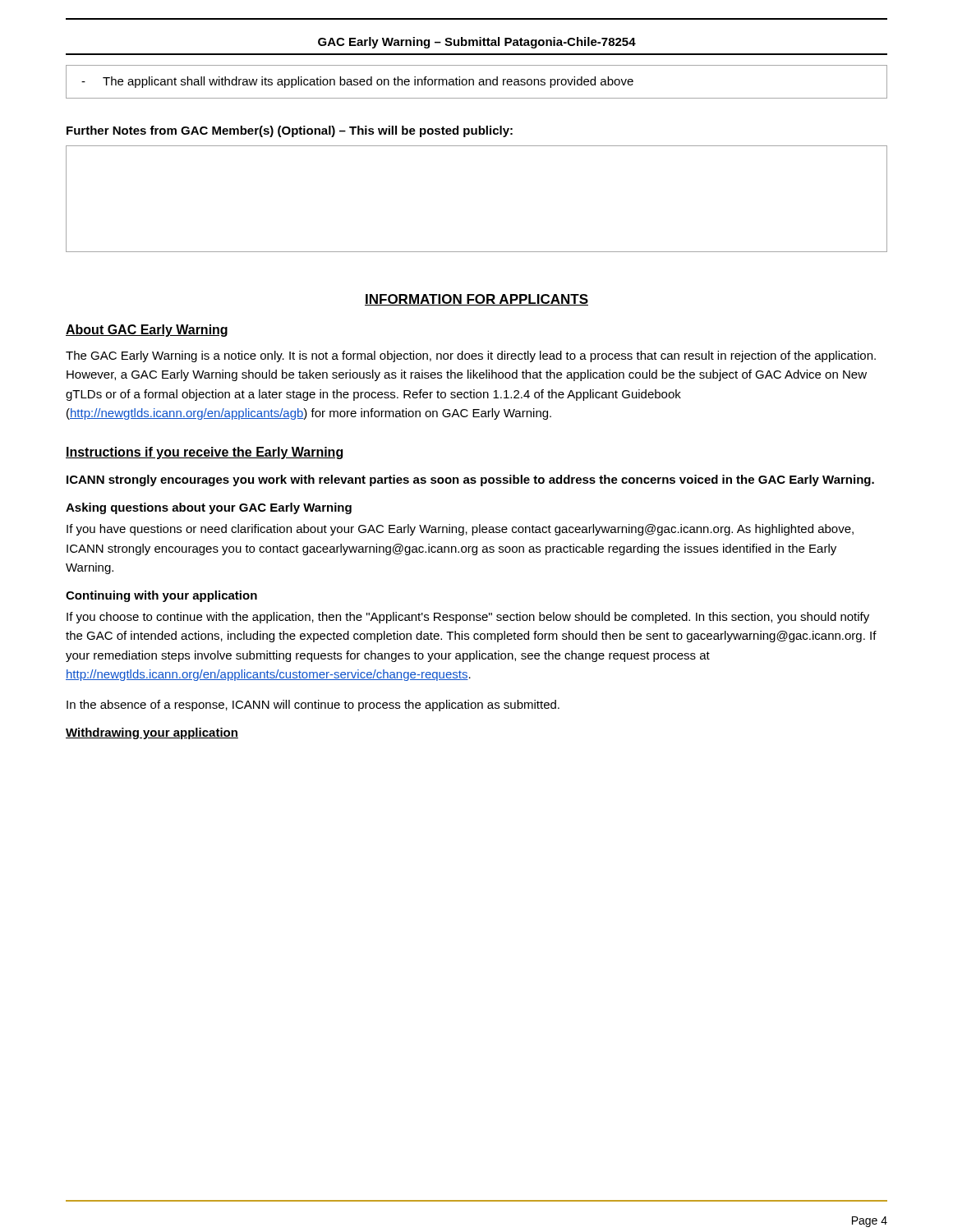Point to the block beginning "If you have questions or need"
Image resolution: width=953 pixels, height=1232 pixels.
point(460,548)
